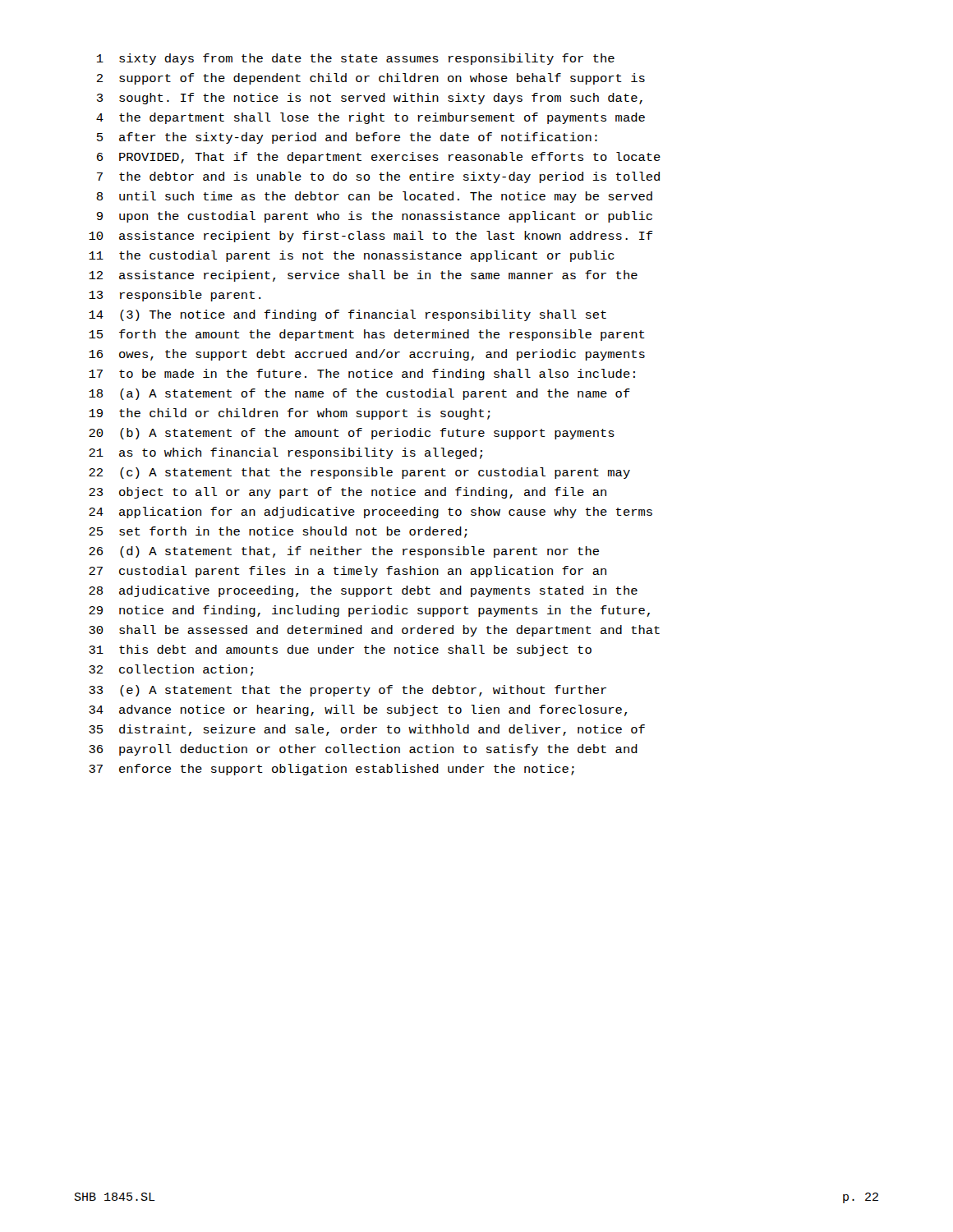953x1232 pixels.
Task: Find the block on this page that starts "22 (c) A statement that the"
Action: pos(476,503)
